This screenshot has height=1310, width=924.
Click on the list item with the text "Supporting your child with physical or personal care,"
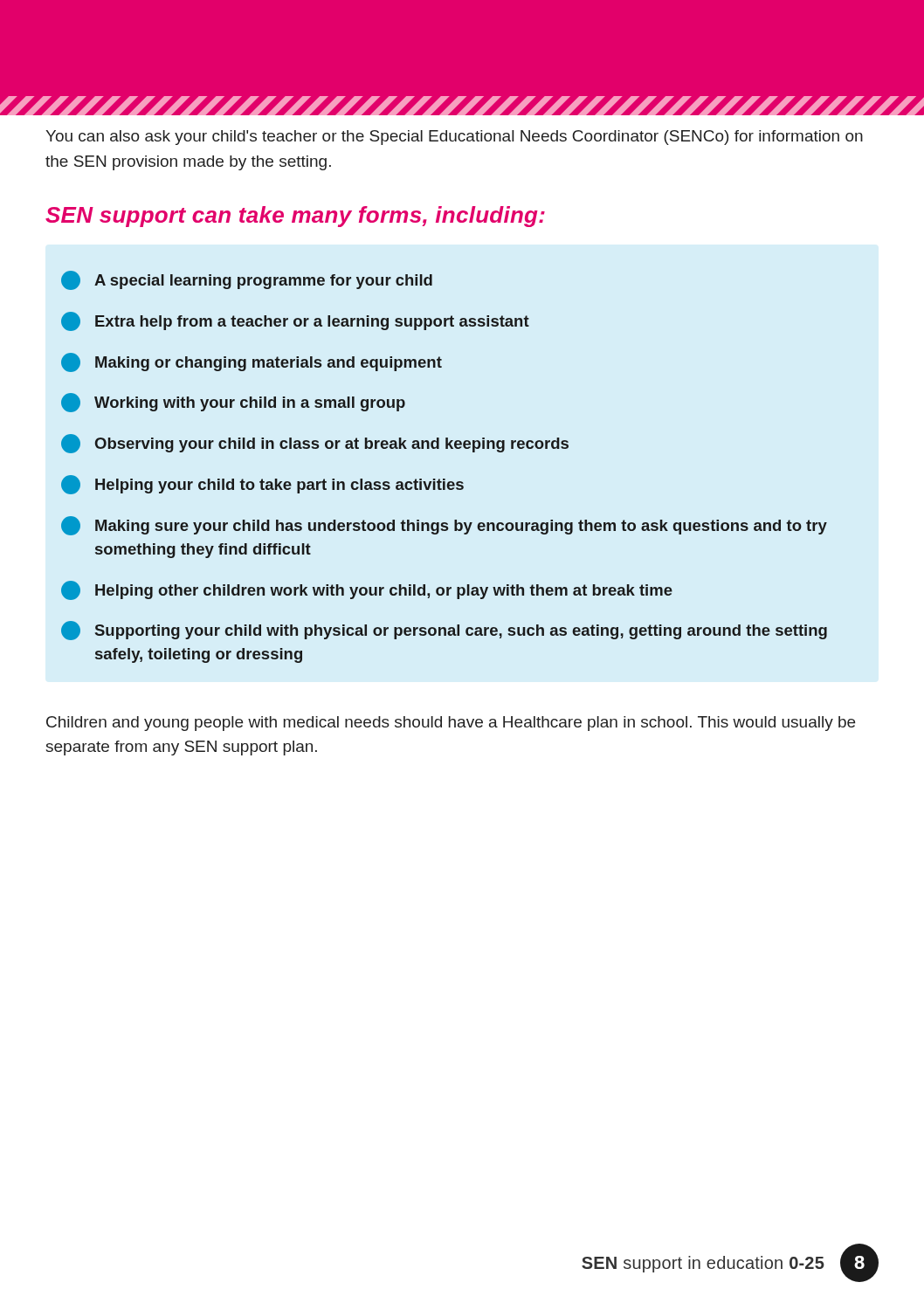tap(458, 643)
